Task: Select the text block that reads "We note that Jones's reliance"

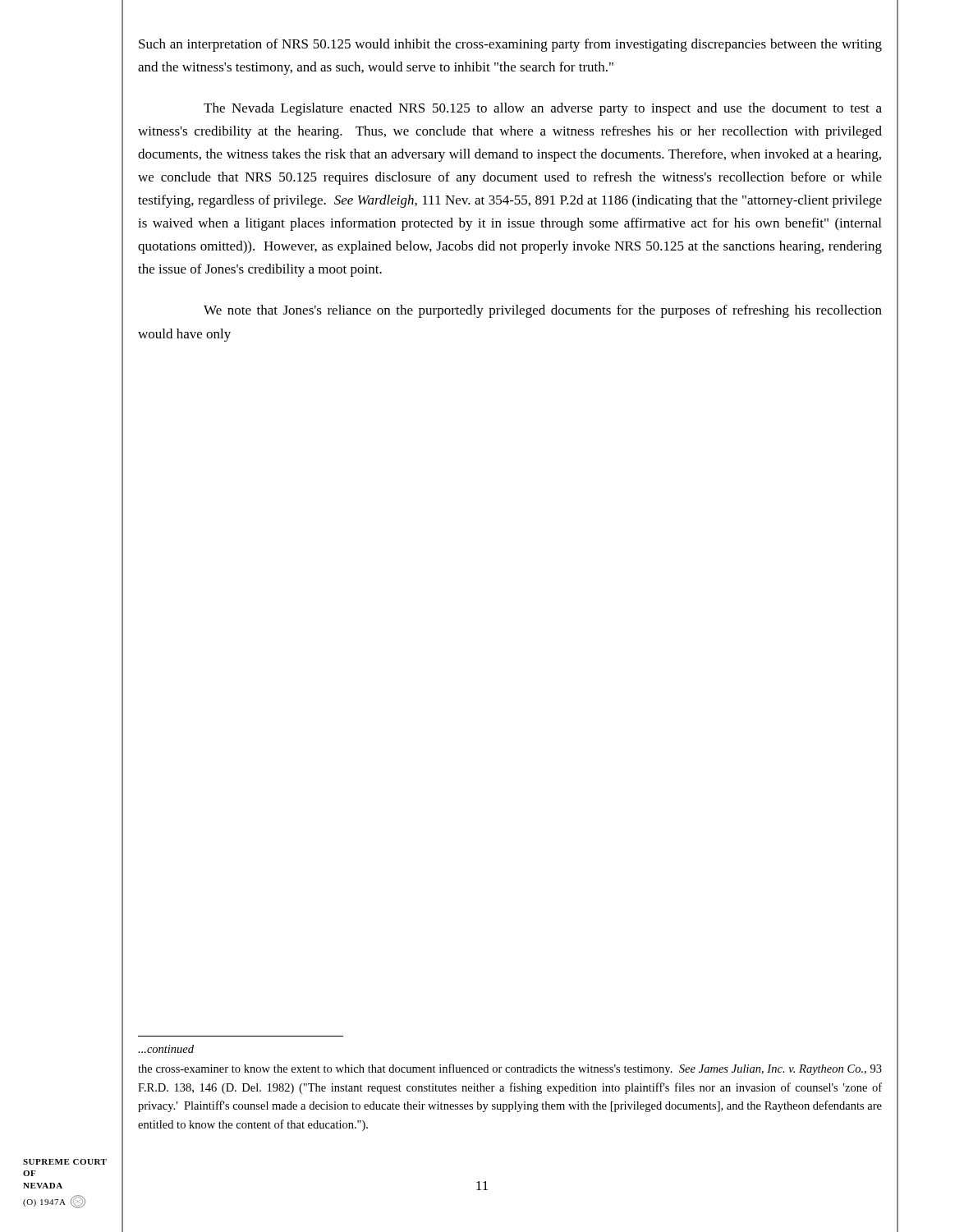Action: pos(510,322)
